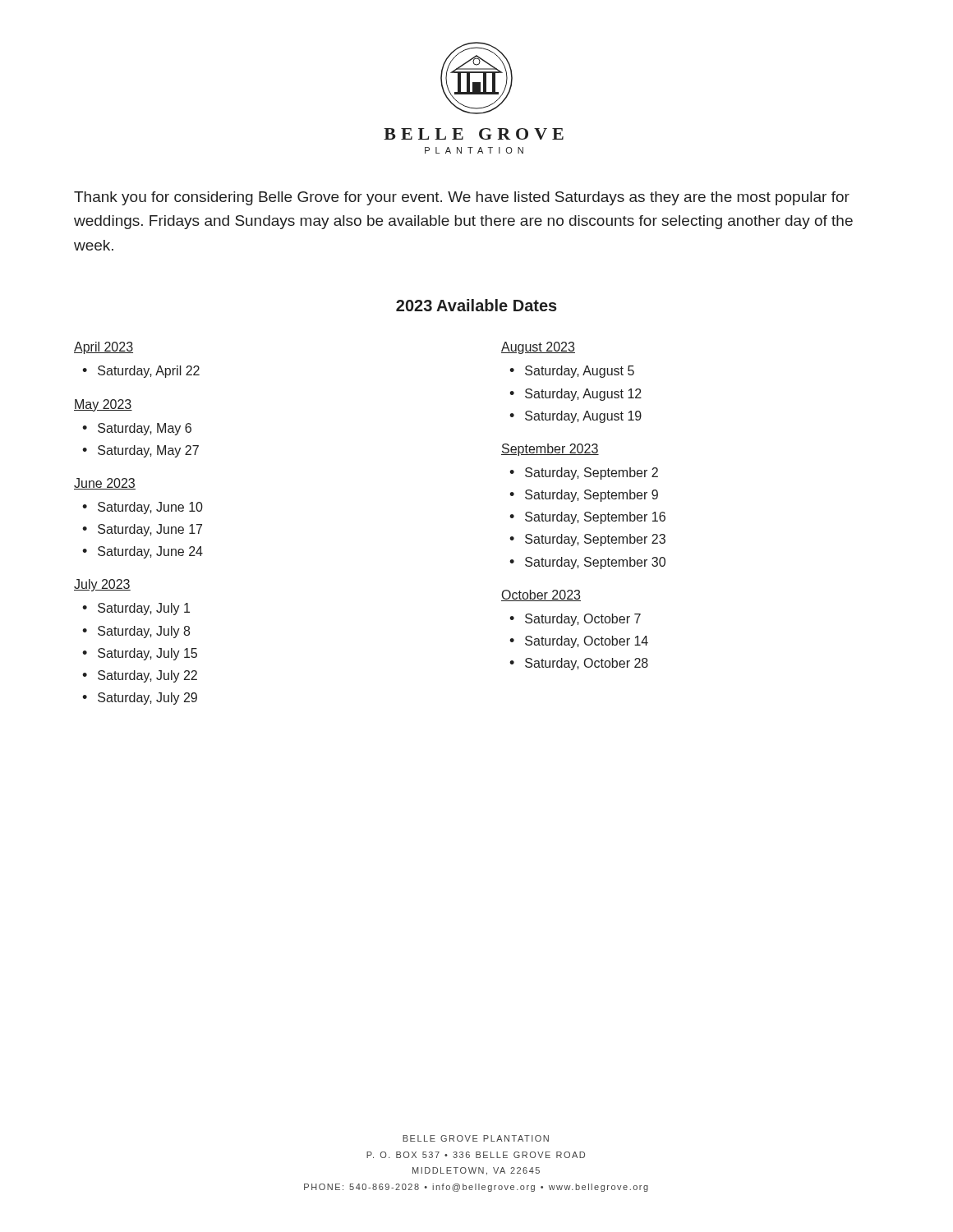Screen dimensions: 1232x953
Task: Locate the text "•Saturday, September 30"
Action: click(x=588, y=562)
